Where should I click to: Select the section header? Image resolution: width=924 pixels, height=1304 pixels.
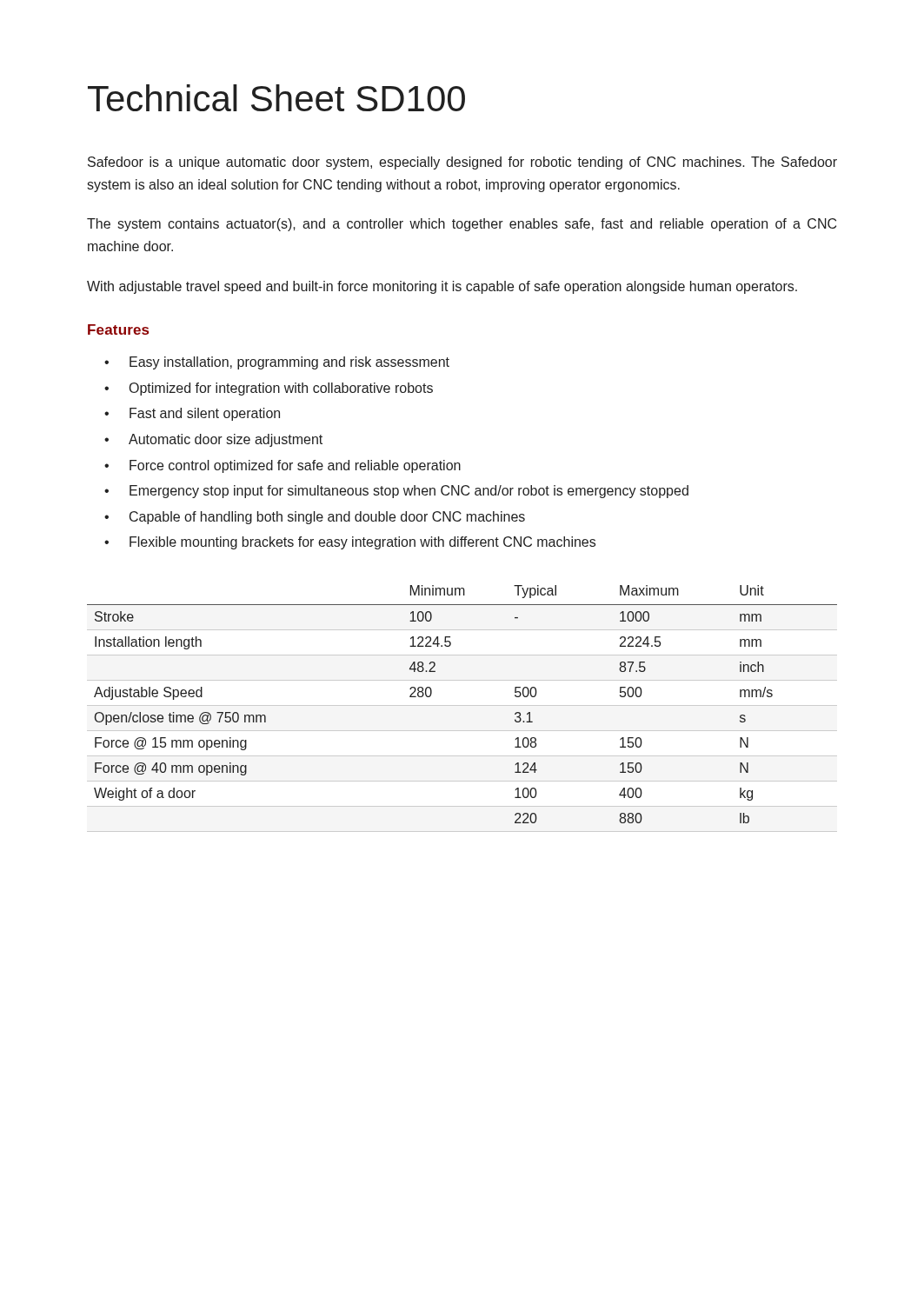[462, 331]
